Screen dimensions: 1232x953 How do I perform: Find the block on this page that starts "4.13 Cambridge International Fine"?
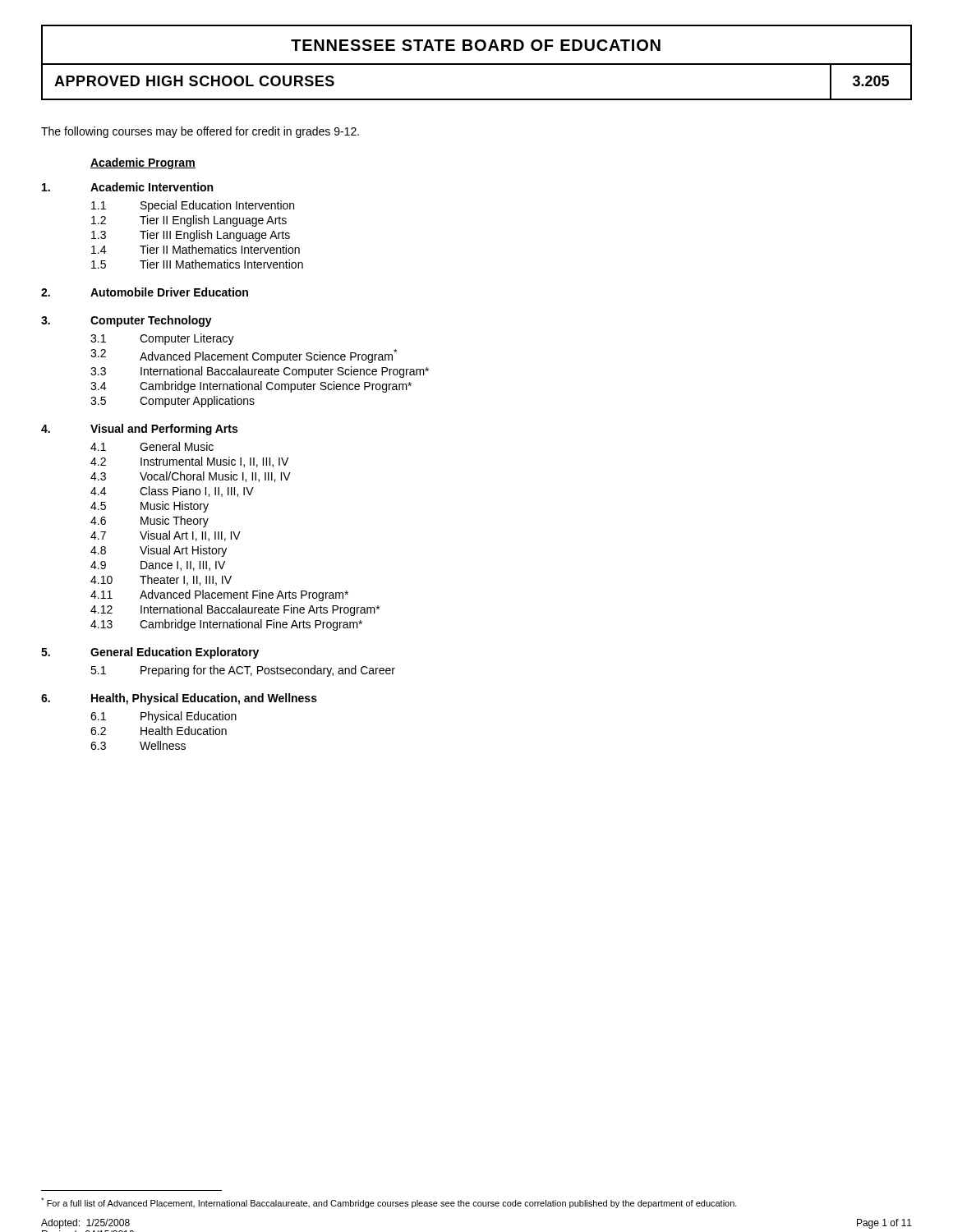pos(227,624)
